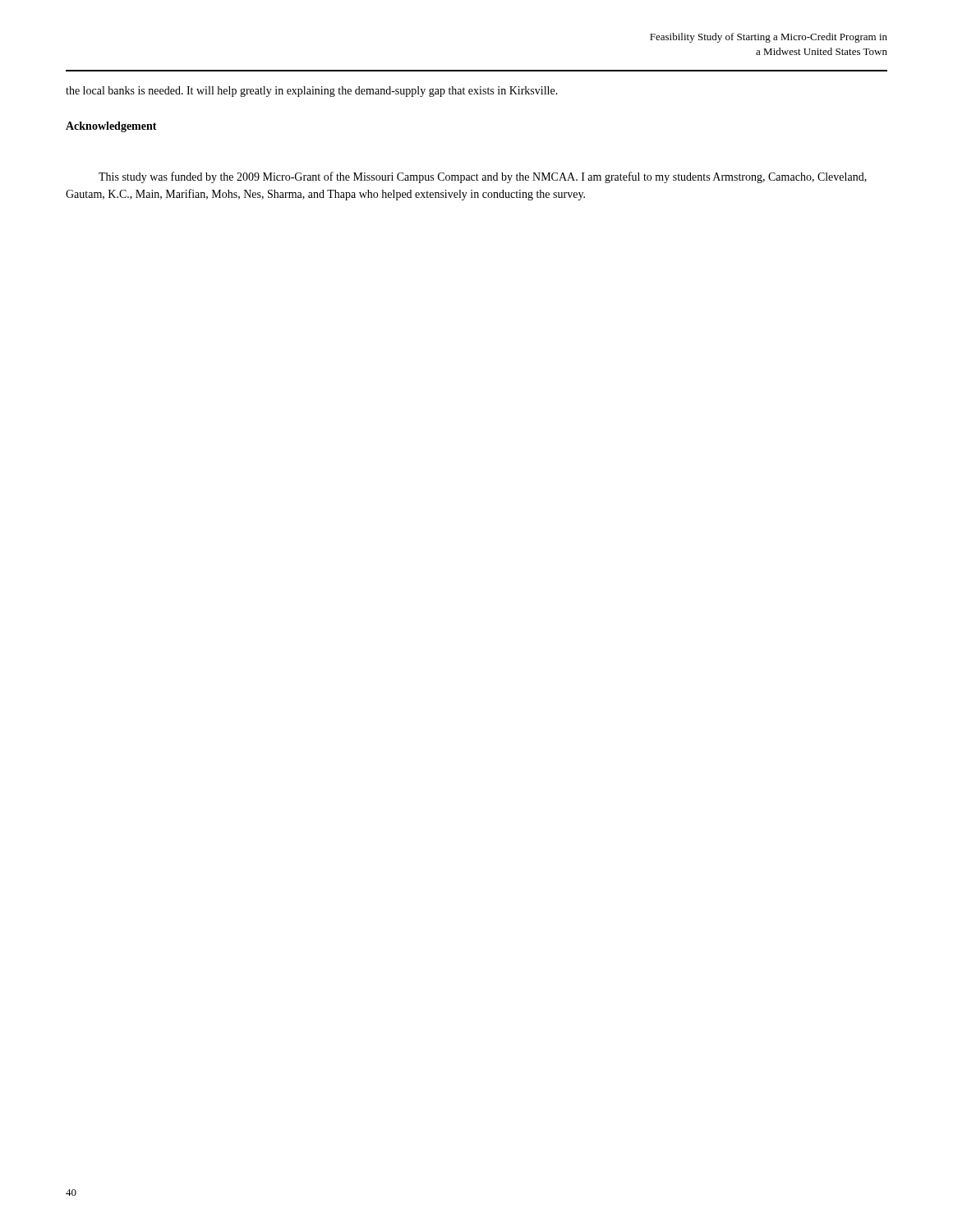The height and width of the screenshot is (1232, 953).
Task: Click on the text block with the text "the local banks is"
Action: (312, 92)
